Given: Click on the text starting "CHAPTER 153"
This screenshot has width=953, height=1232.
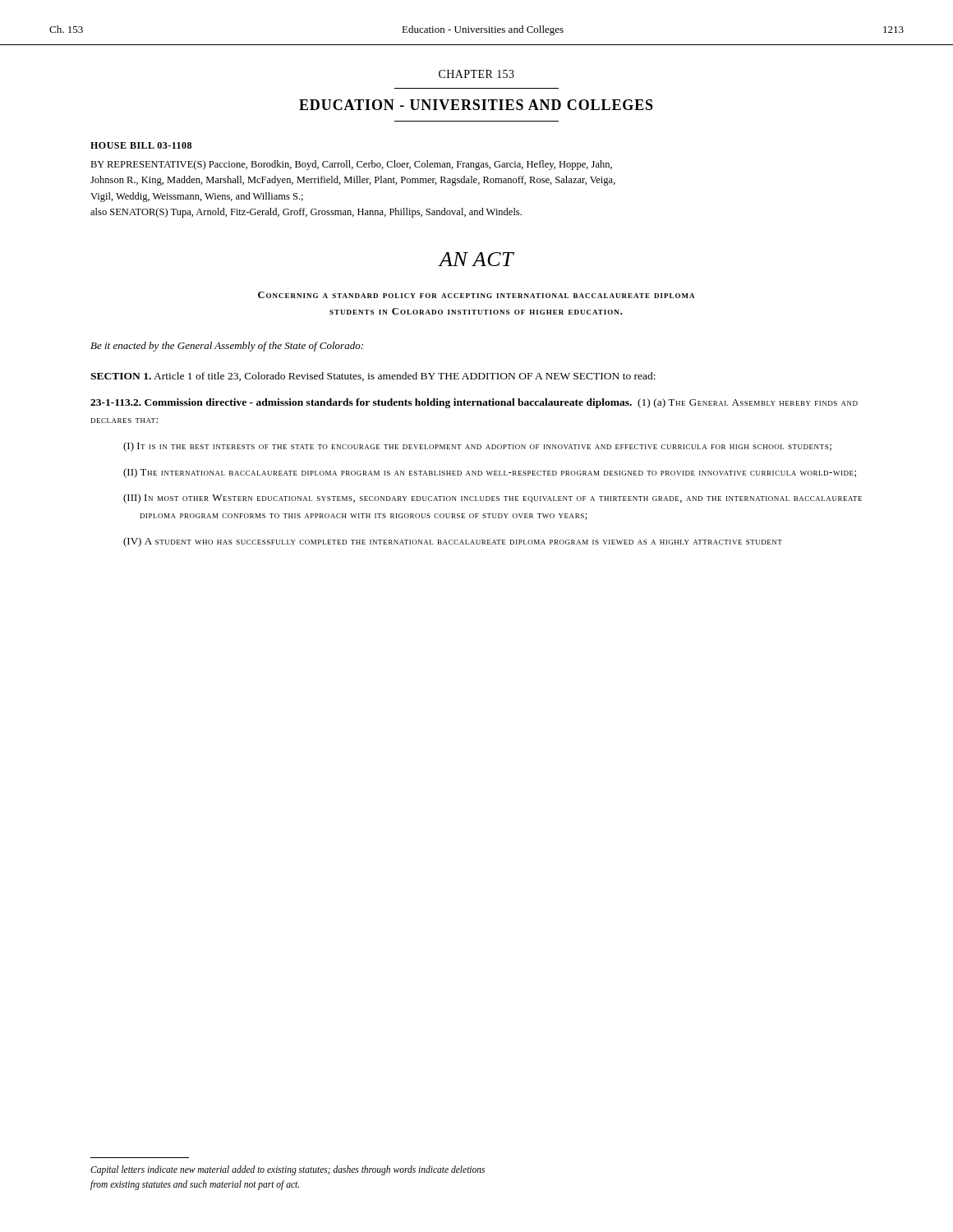Looking at the screenshot, I should pyautogui.click(x=476, y=74).
